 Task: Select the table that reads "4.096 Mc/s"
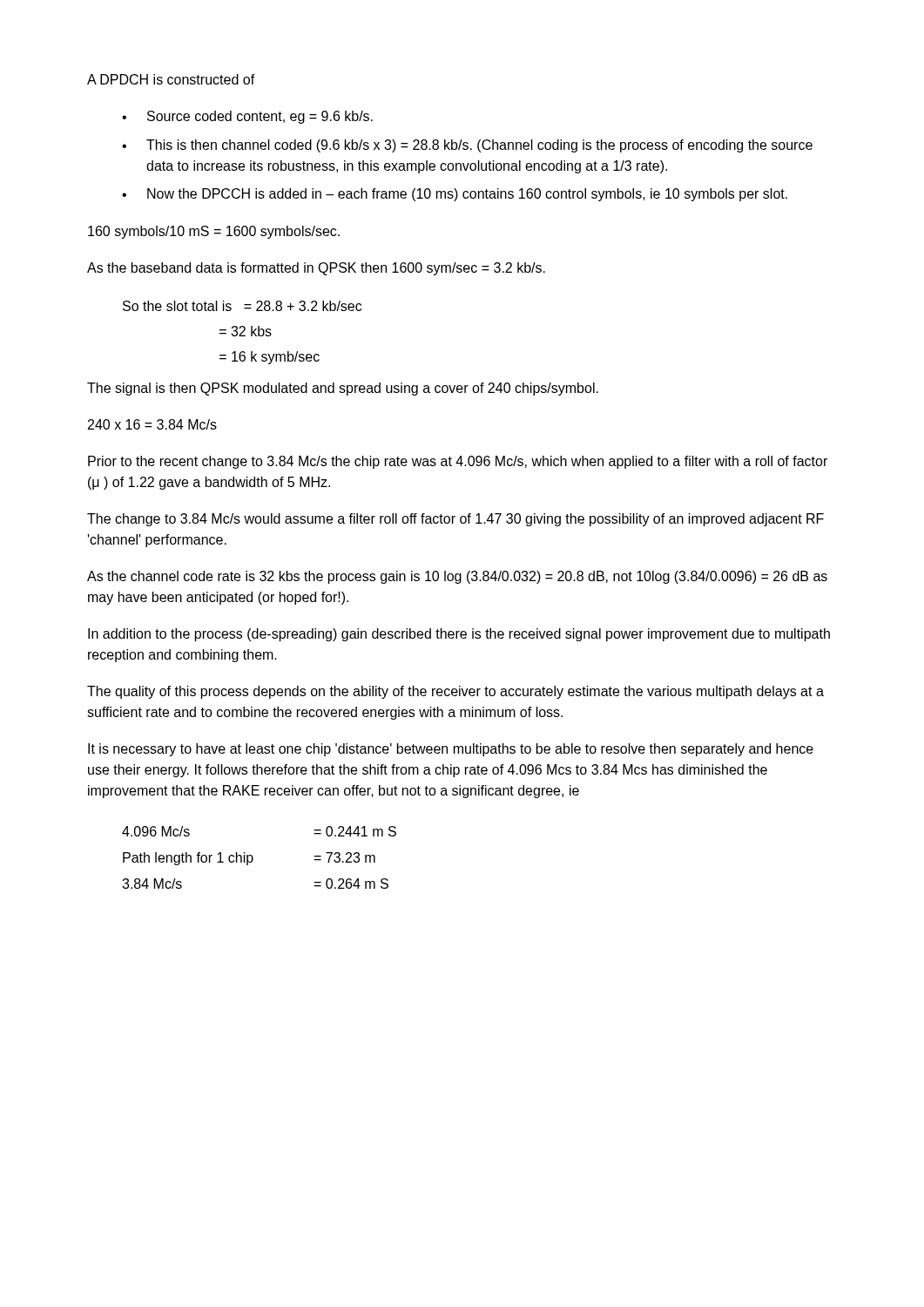pyautogui.click(x=462, y=859)
